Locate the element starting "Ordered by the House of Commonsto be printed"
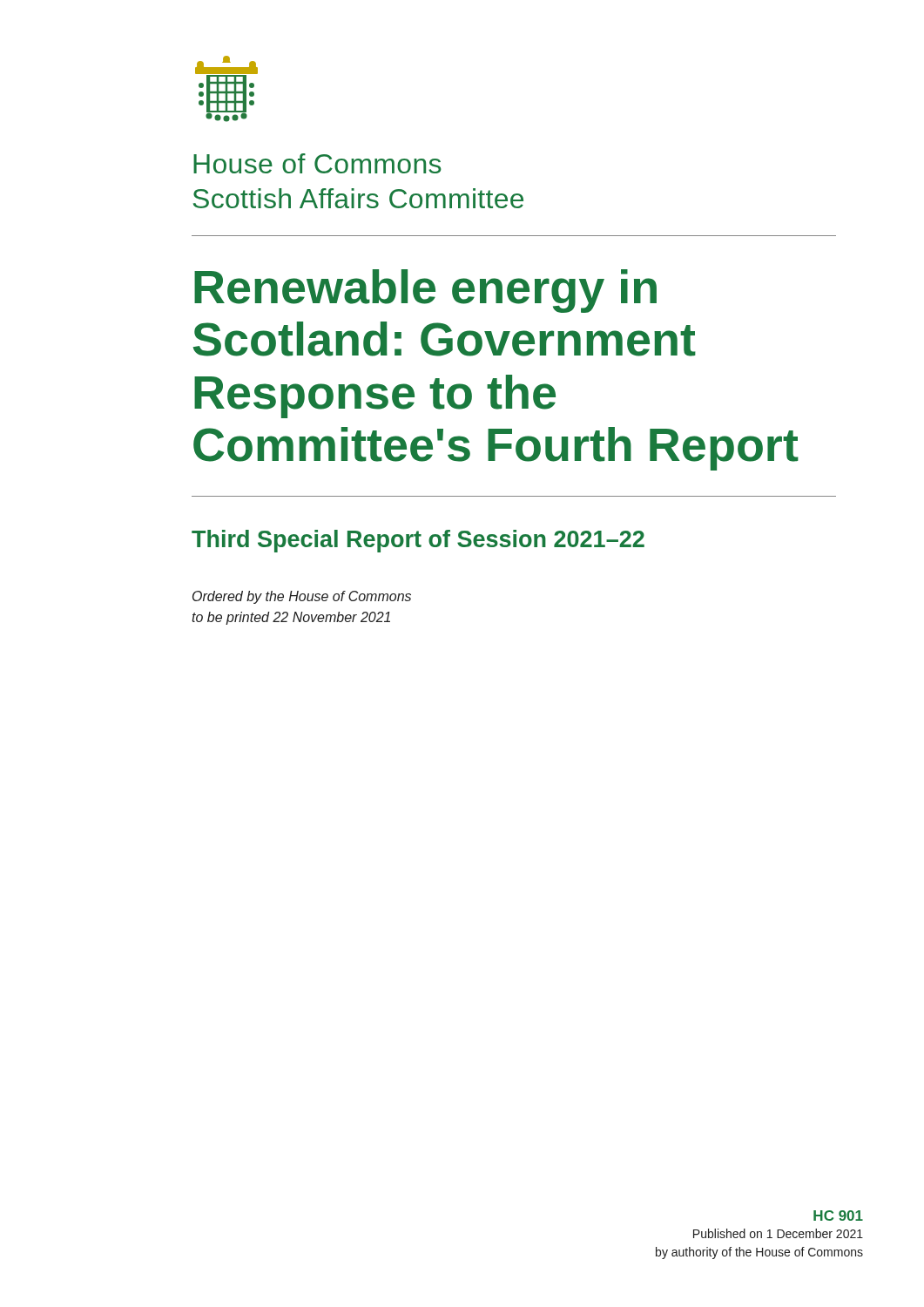This screenshot has width=924, height=1307. 302,597
